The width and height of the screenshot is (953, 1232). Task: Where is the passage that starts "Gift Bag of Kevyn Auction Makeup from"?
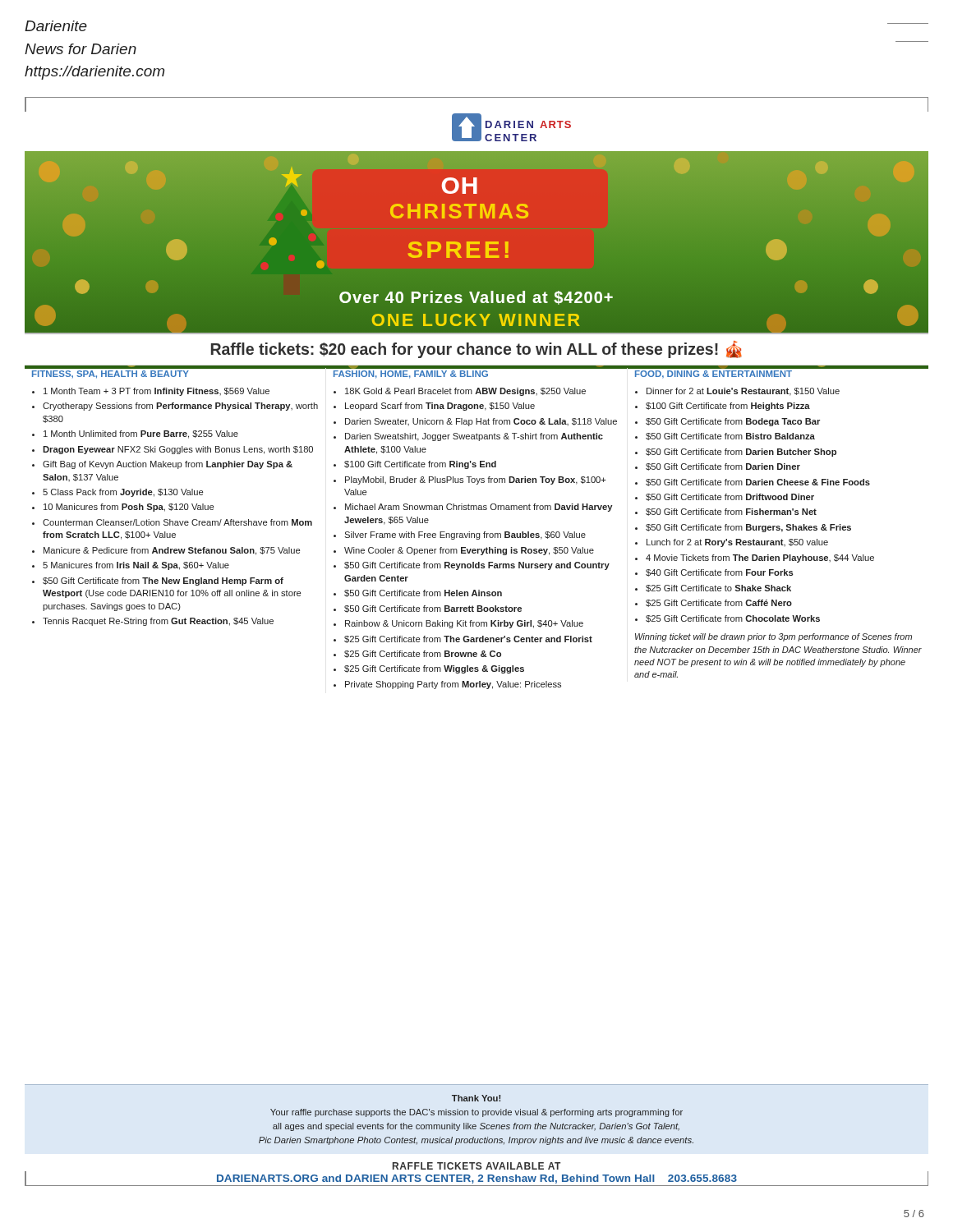(x=168, y=471)
